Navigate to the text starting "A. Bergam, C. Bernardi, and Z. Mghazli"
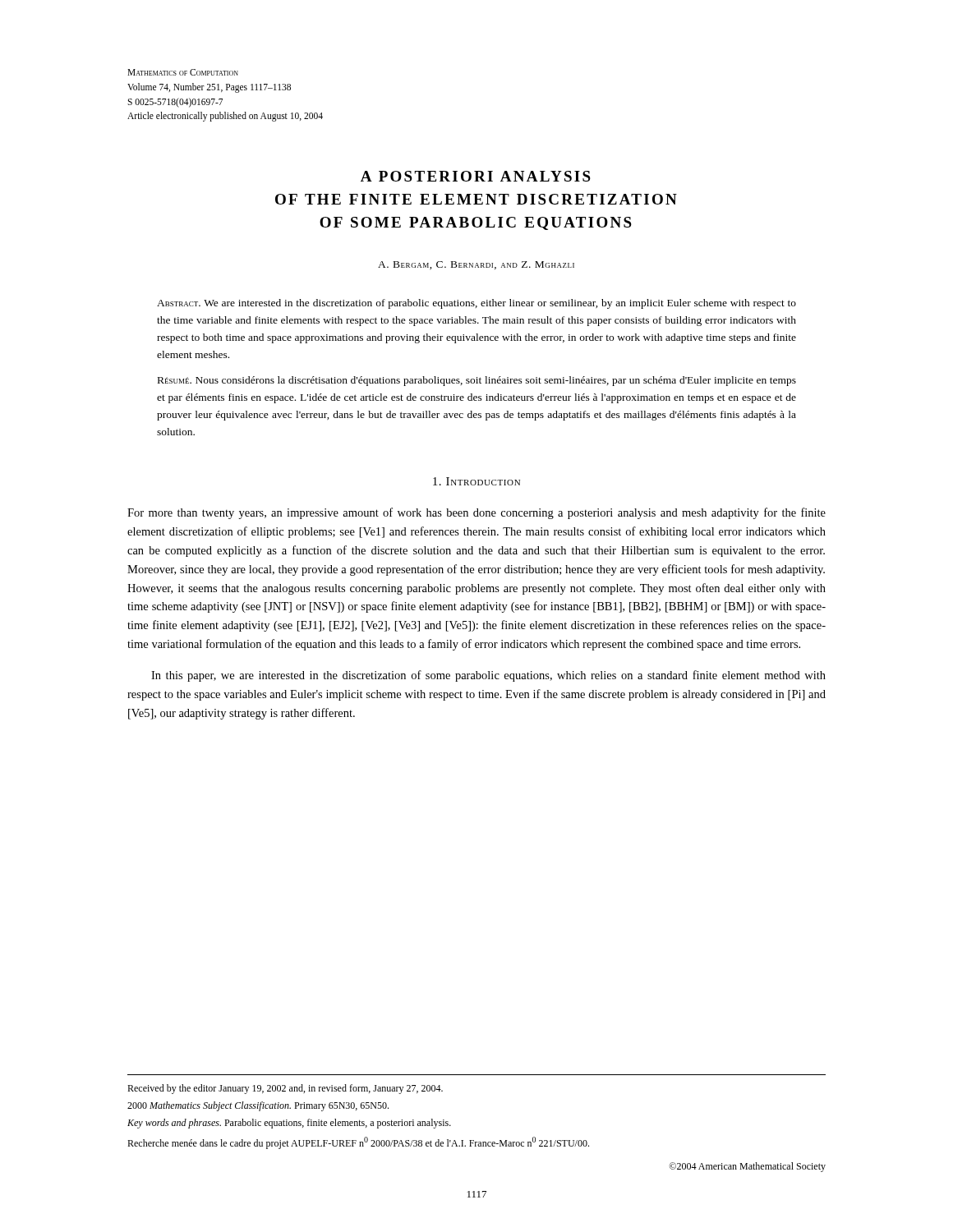953x1232 pixels. coord(476,264)
